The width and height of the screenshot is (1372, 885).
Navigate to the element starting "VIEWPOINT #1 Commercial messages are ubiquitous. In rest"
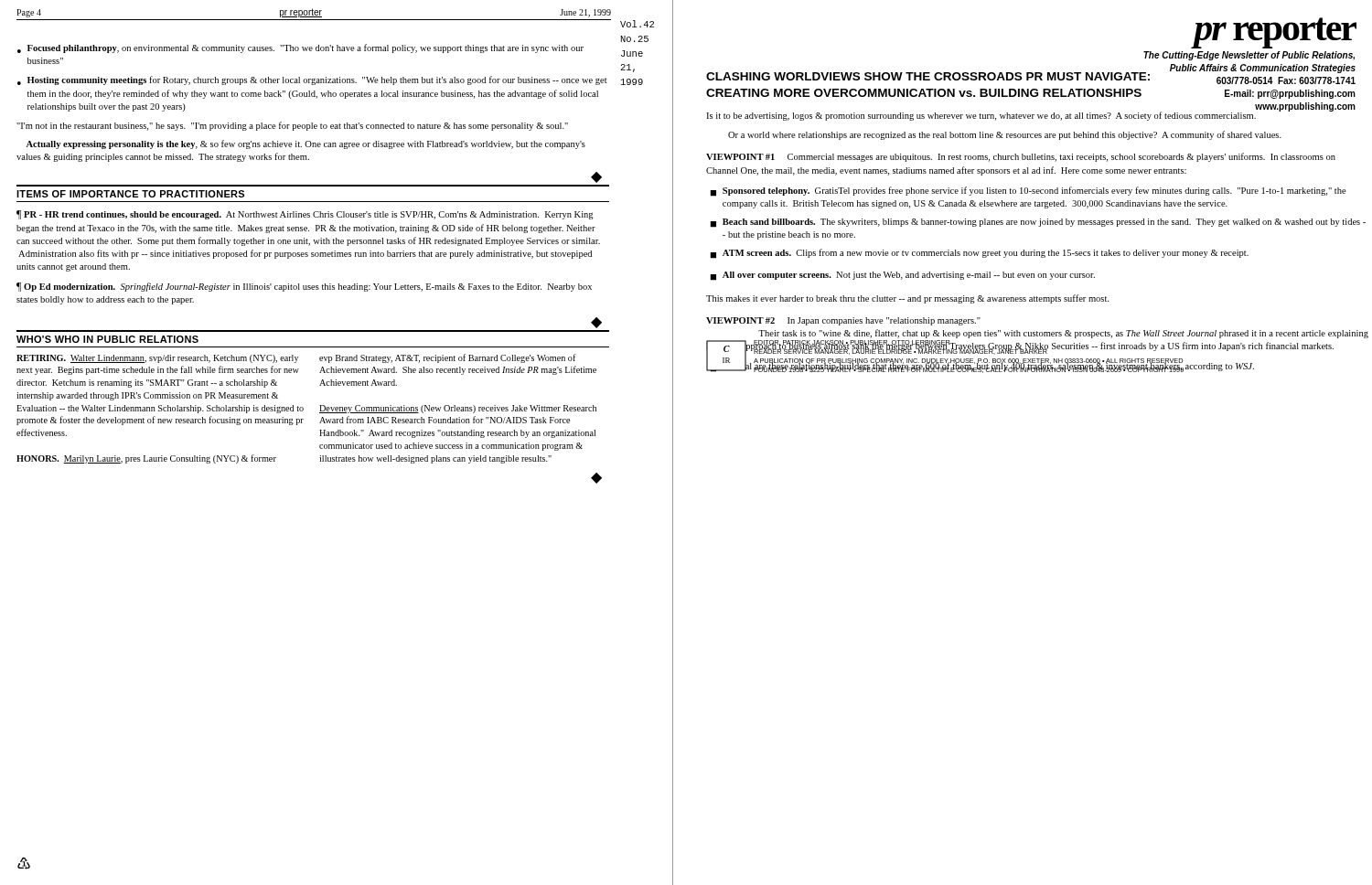coord(1021,164)
